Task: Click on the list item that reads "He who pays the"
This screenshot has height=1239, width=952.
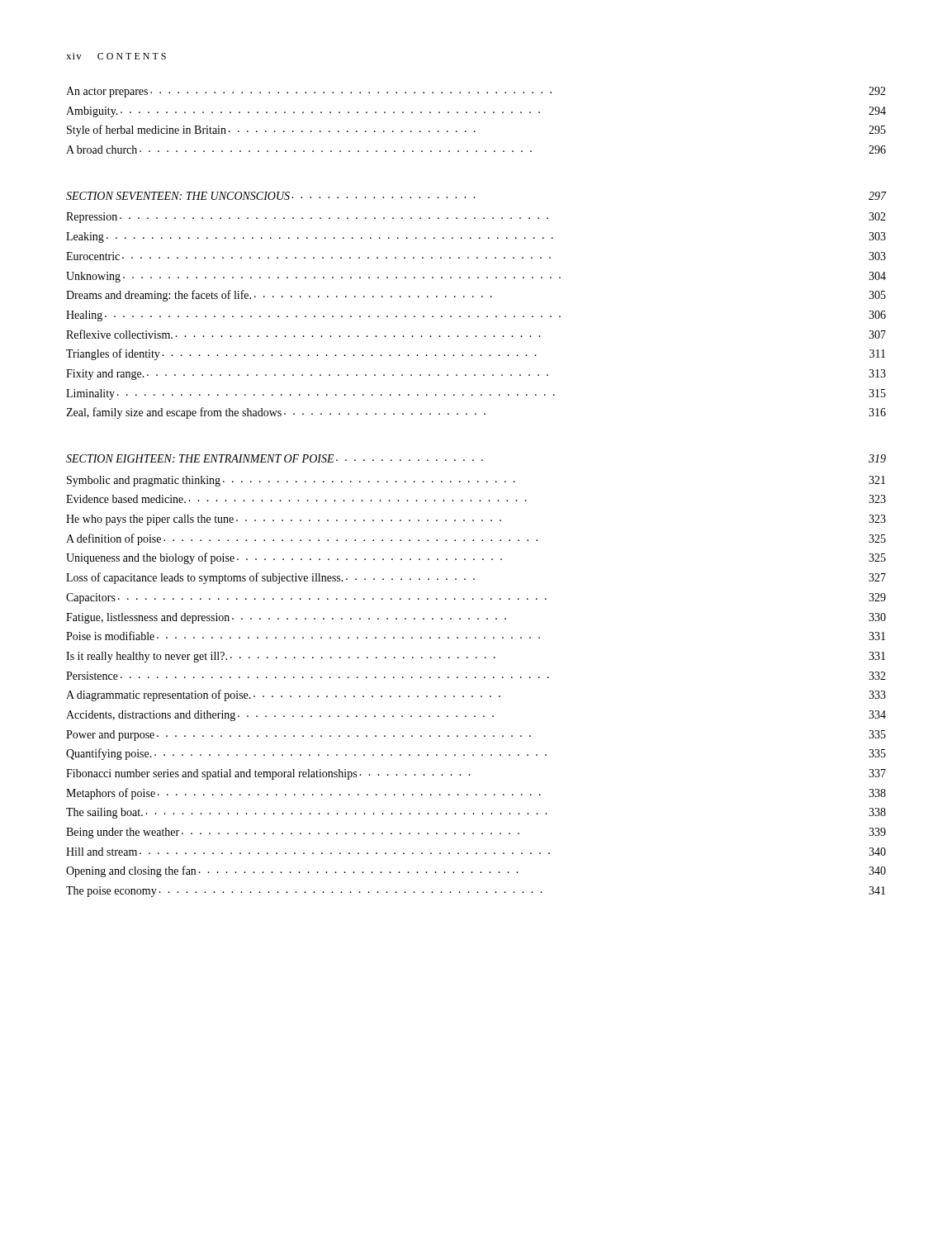Action: (476, 519)
